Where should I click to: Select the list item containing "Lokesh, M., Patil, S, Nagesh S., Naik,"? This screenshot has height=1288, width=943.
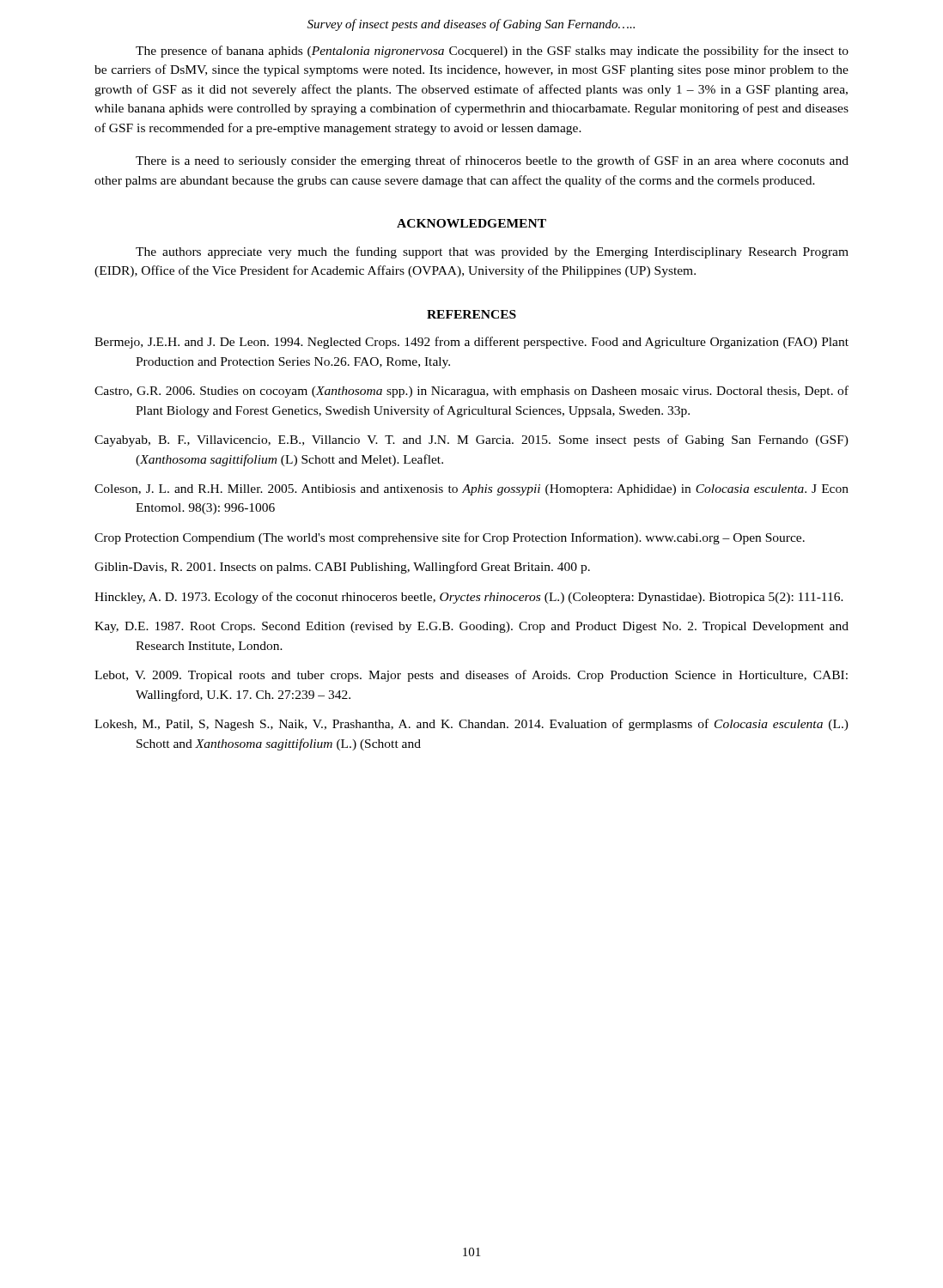pos(472,733)
